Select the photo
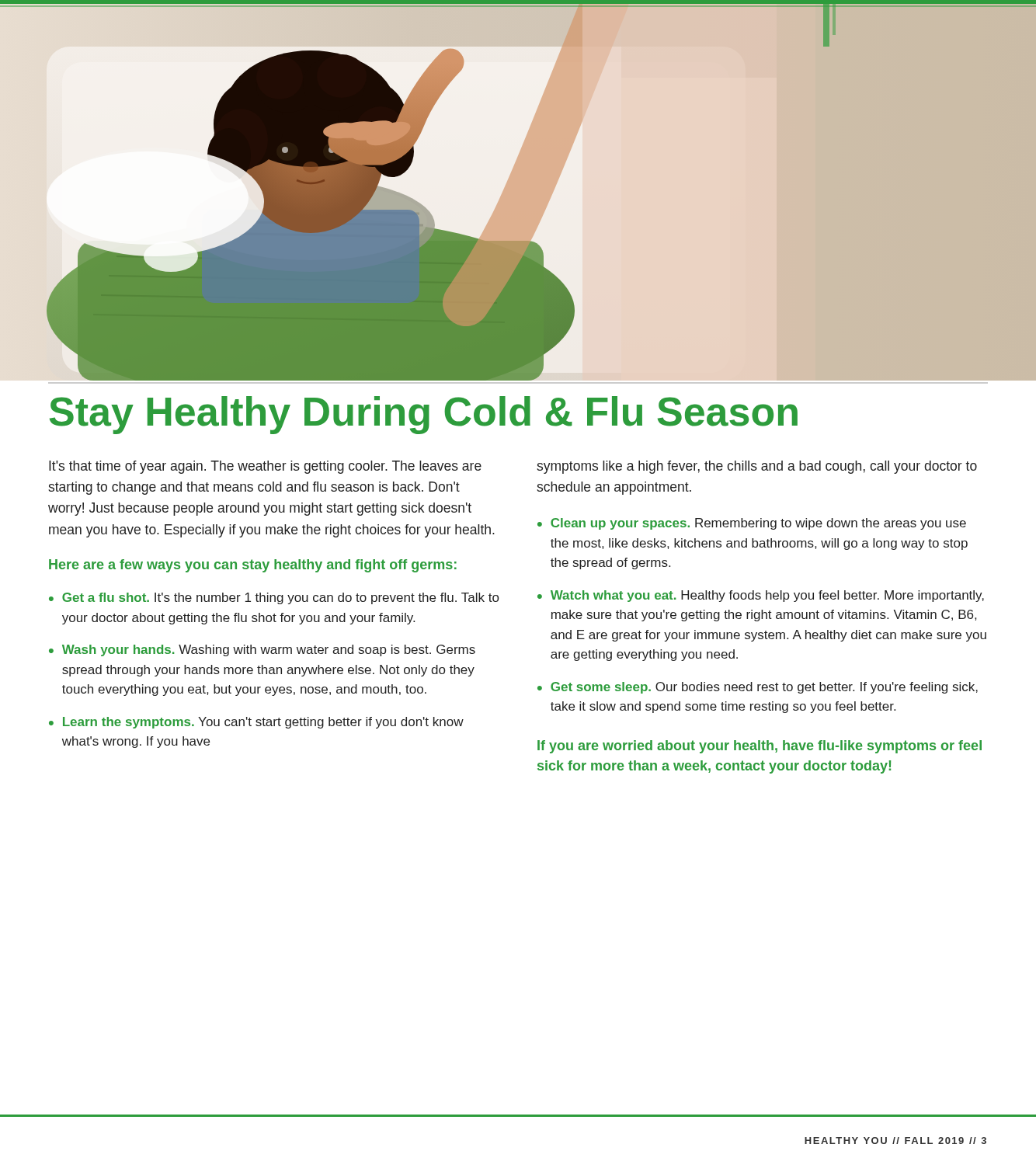 518,190
